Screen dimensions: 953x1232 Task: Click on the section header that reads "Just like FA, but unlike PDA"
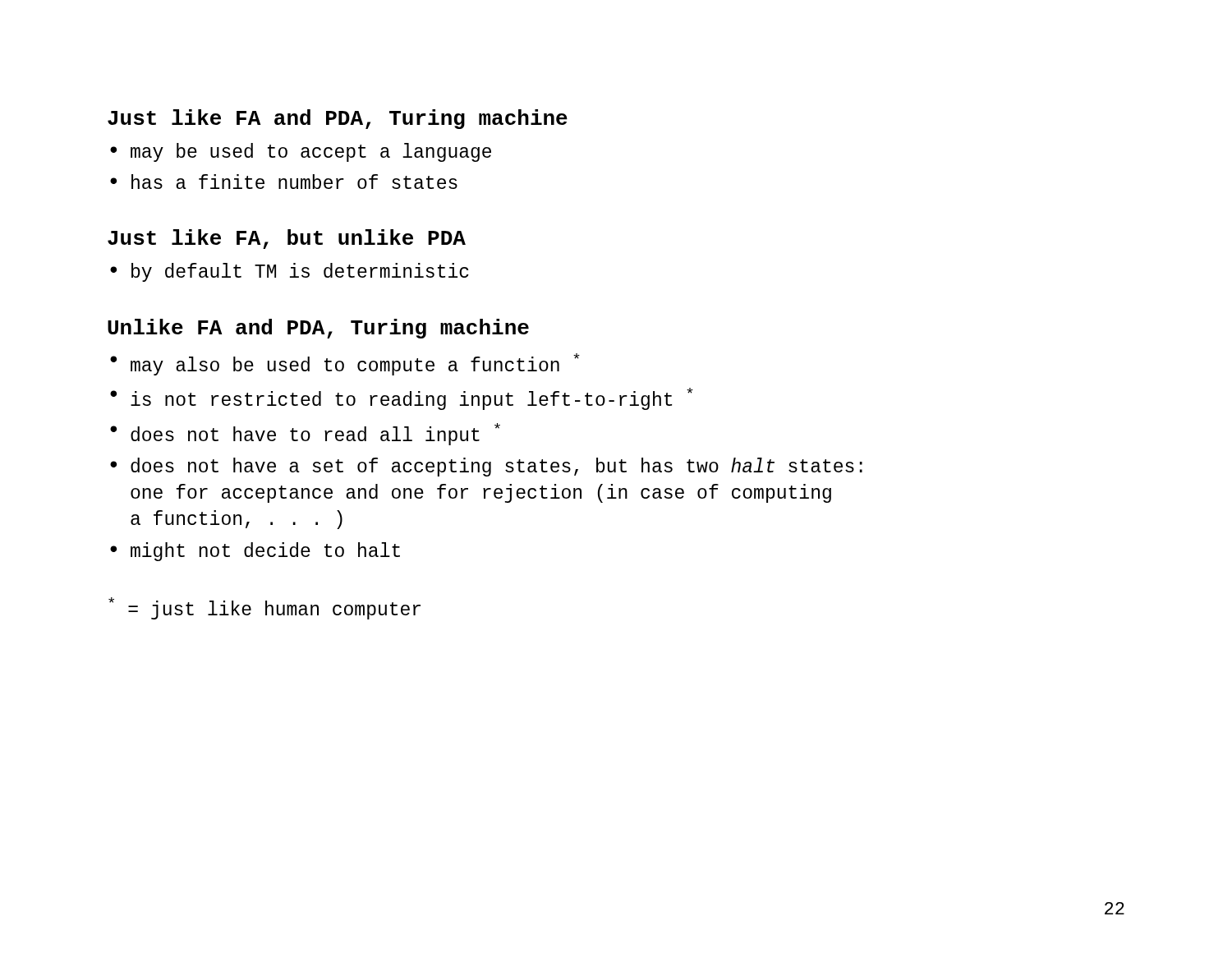tap(286, 239)
